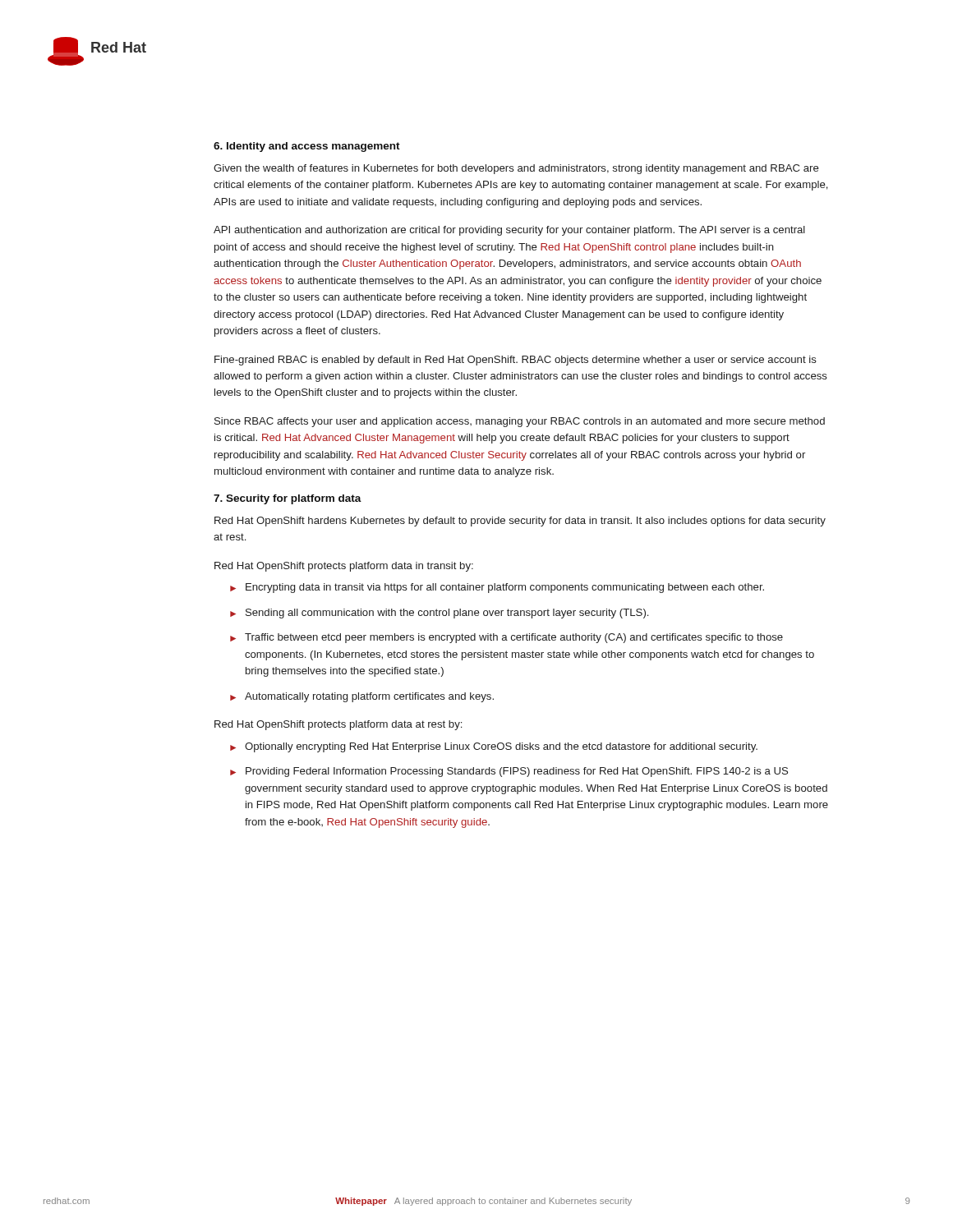Find the text starting "7. Security for platform data"

[x=287, y=498]
